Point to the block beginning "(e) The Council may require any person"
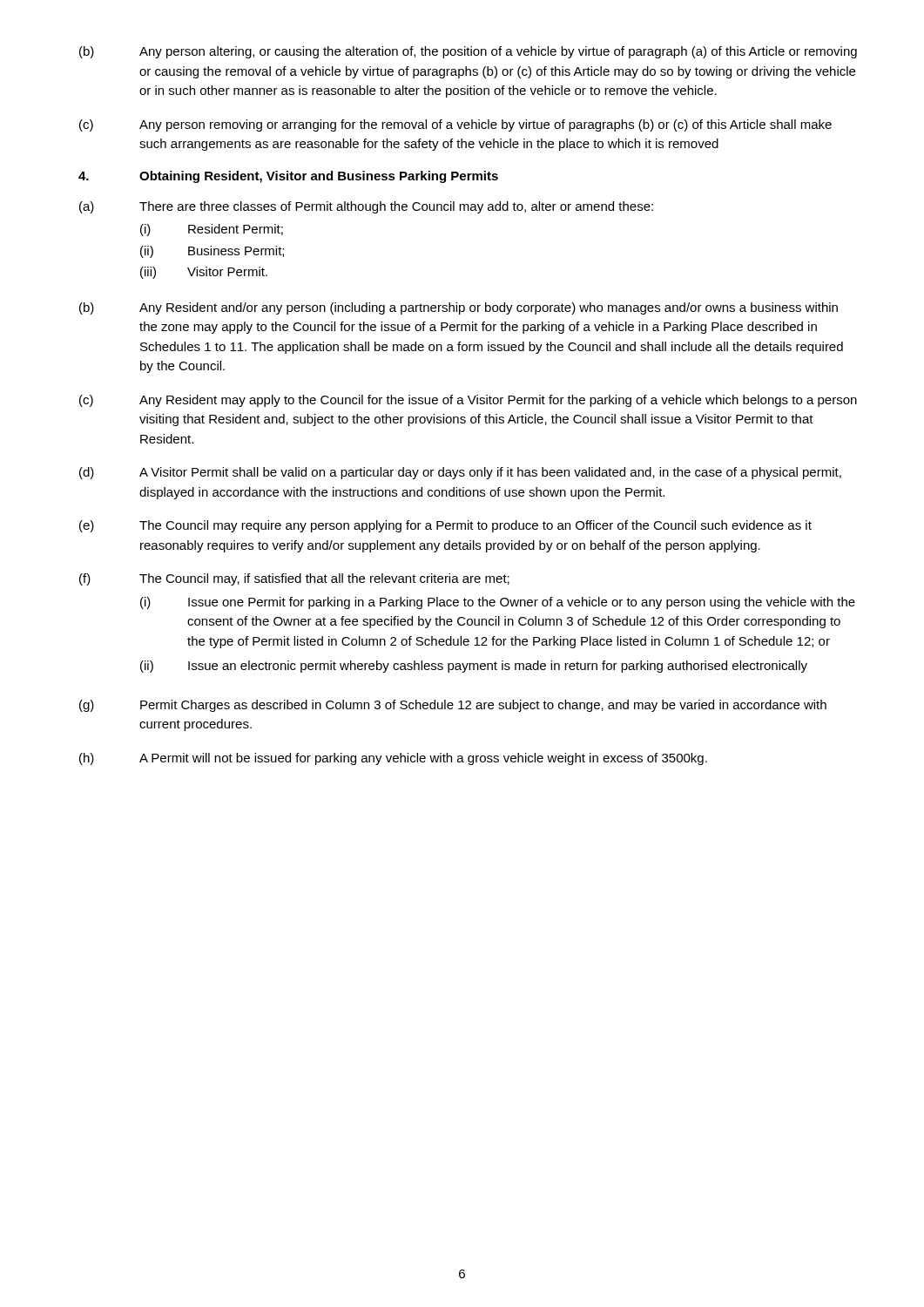The width and height of the screenshot is (924, 1307). [469, 535]
